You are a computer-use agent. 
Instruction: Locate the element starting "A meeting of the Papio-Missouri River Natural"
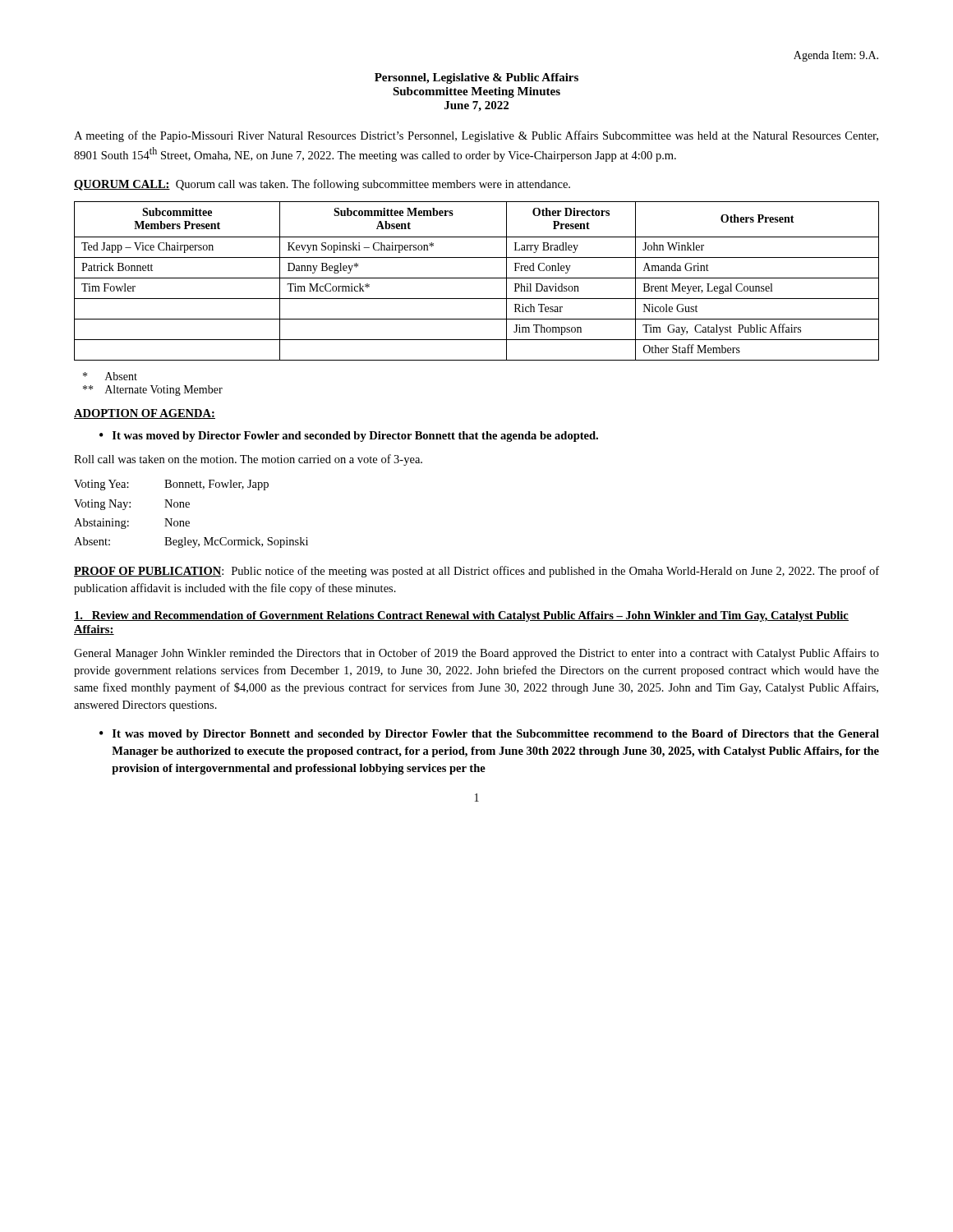pos(476,145)
